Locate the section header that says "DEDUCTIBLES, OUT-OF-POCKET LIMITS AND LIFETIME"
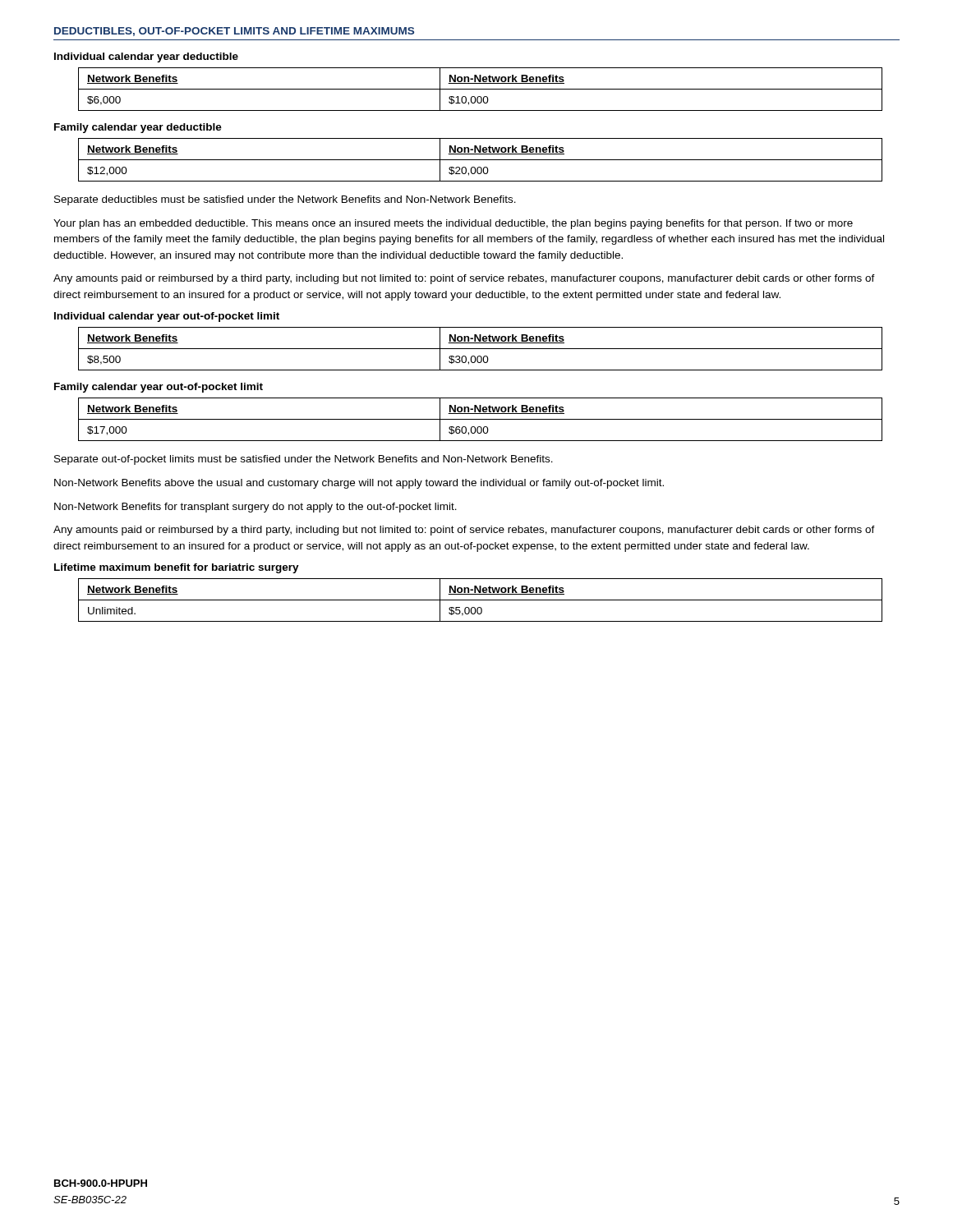This screenshot has height=1232, width=953. [234, 31]
